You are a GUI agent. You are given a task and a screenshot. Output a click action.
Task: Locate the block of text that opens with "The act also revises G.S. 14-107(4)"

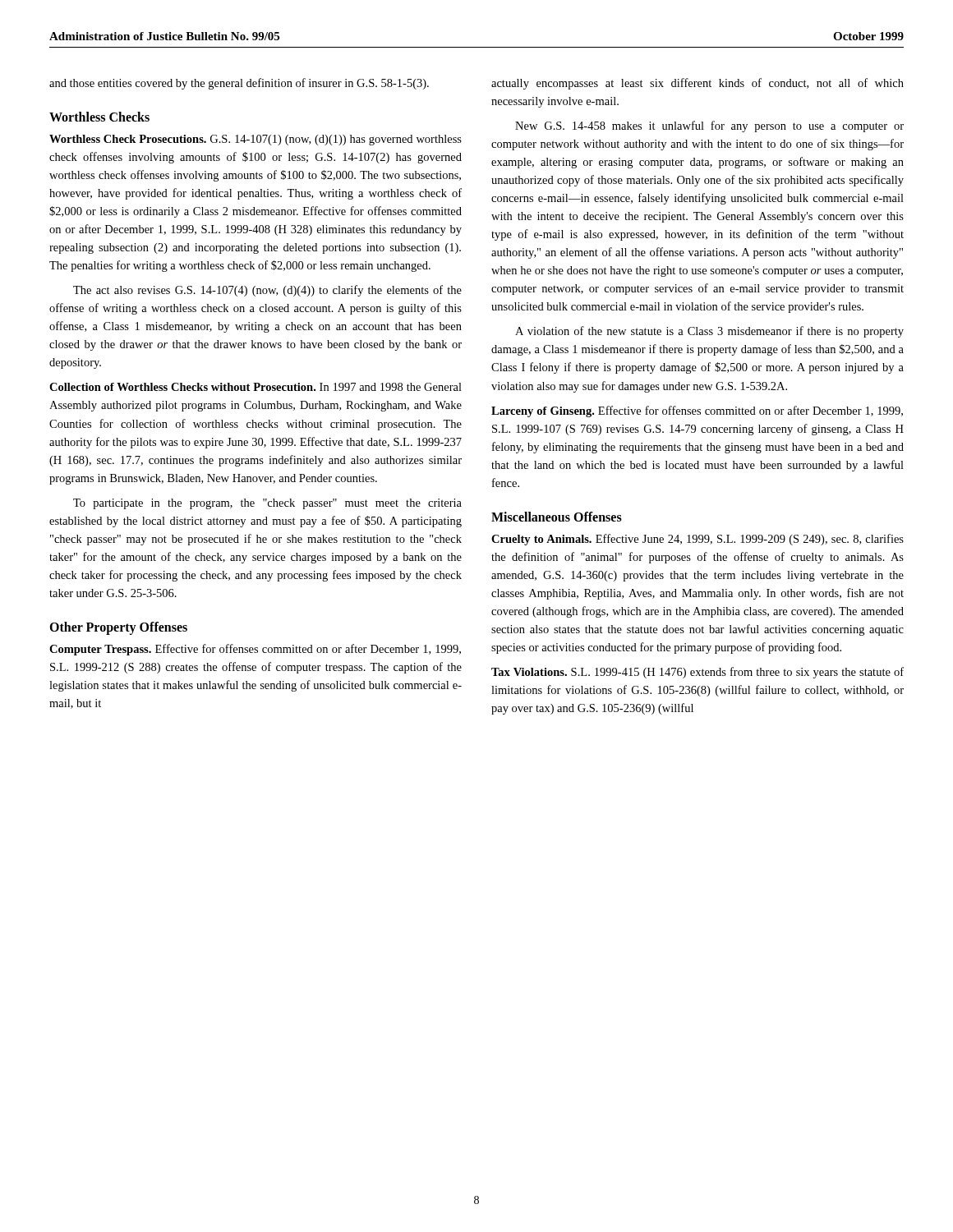pos(255,326)
